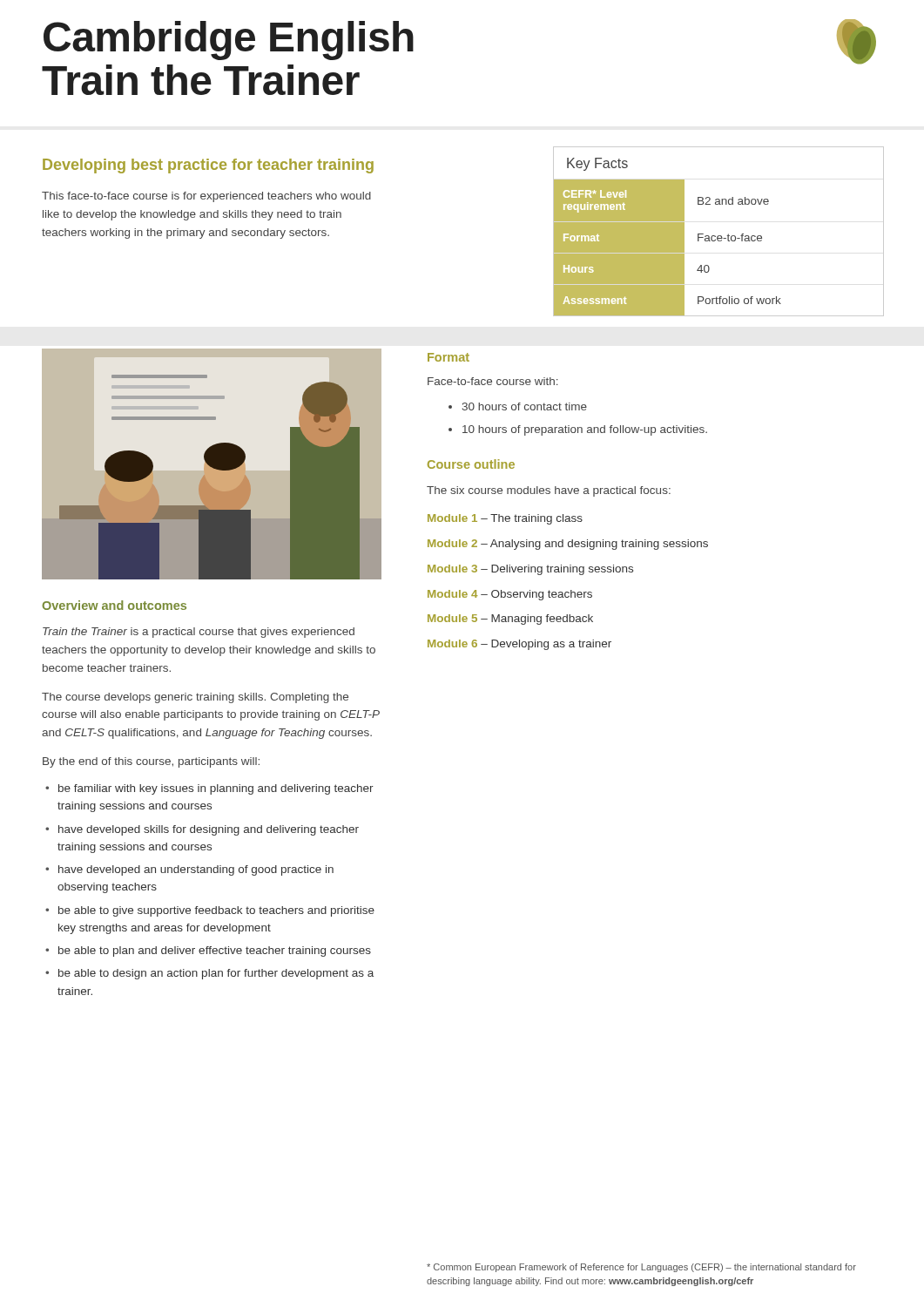Locate the text "Module 2 – Analysing and designing training sessions"
The height and width of the screenshot is (1307, 924).
pos(568,543)
